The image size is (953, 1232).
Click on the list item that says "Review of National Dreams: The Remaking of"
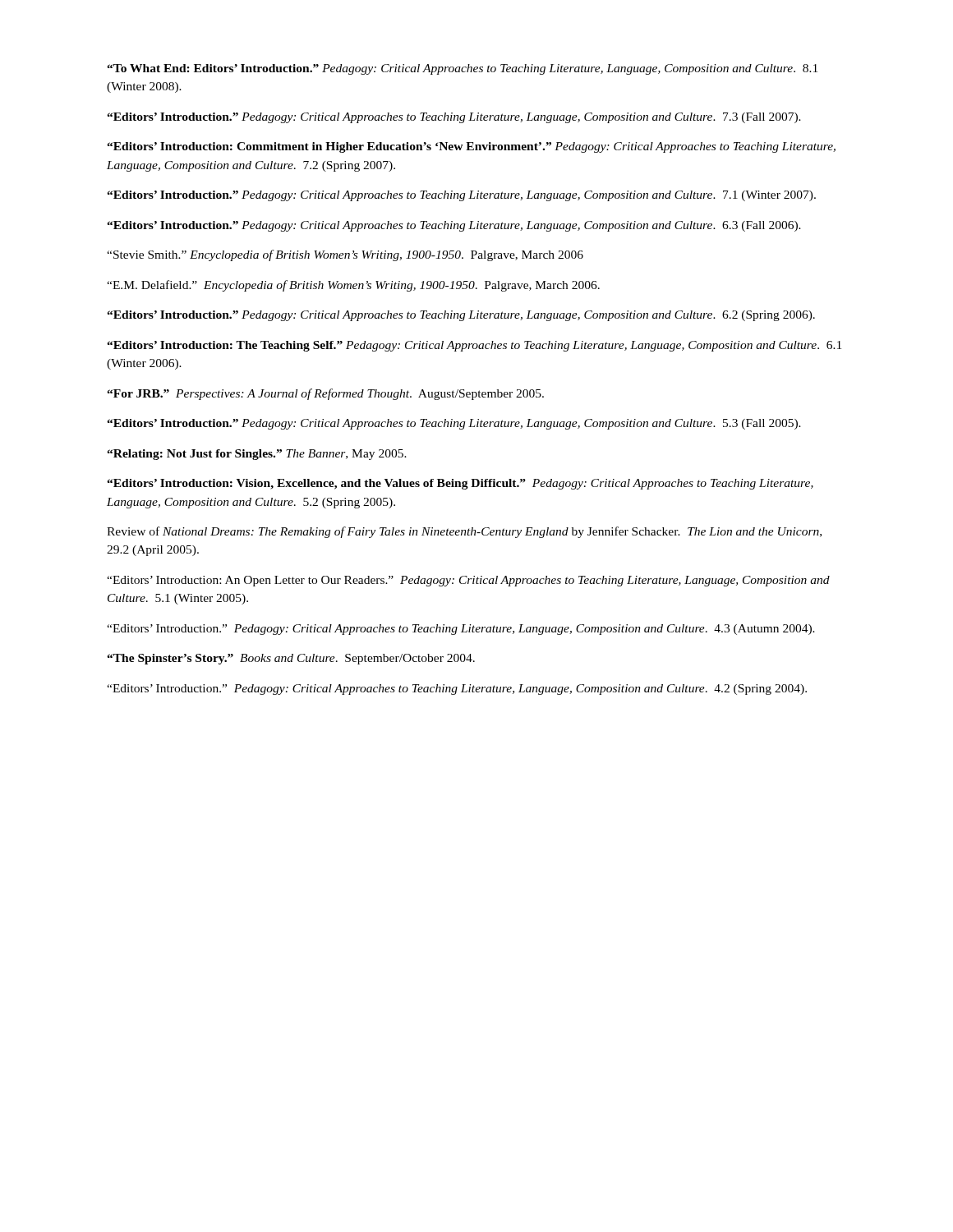point(465,540)
